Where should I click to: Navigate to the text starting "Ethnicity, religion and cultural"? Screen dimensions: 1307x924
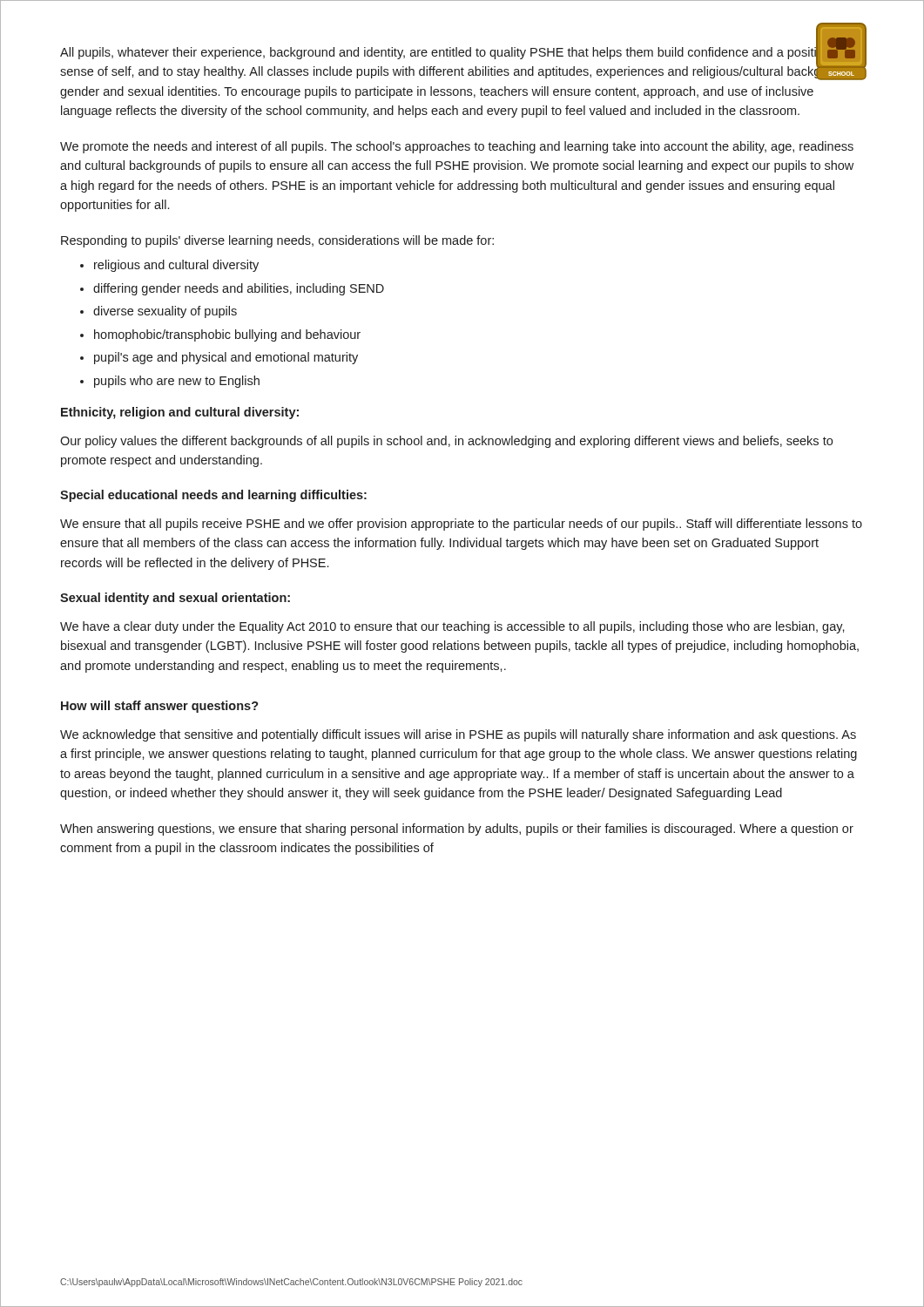click(x=180, y=412)
